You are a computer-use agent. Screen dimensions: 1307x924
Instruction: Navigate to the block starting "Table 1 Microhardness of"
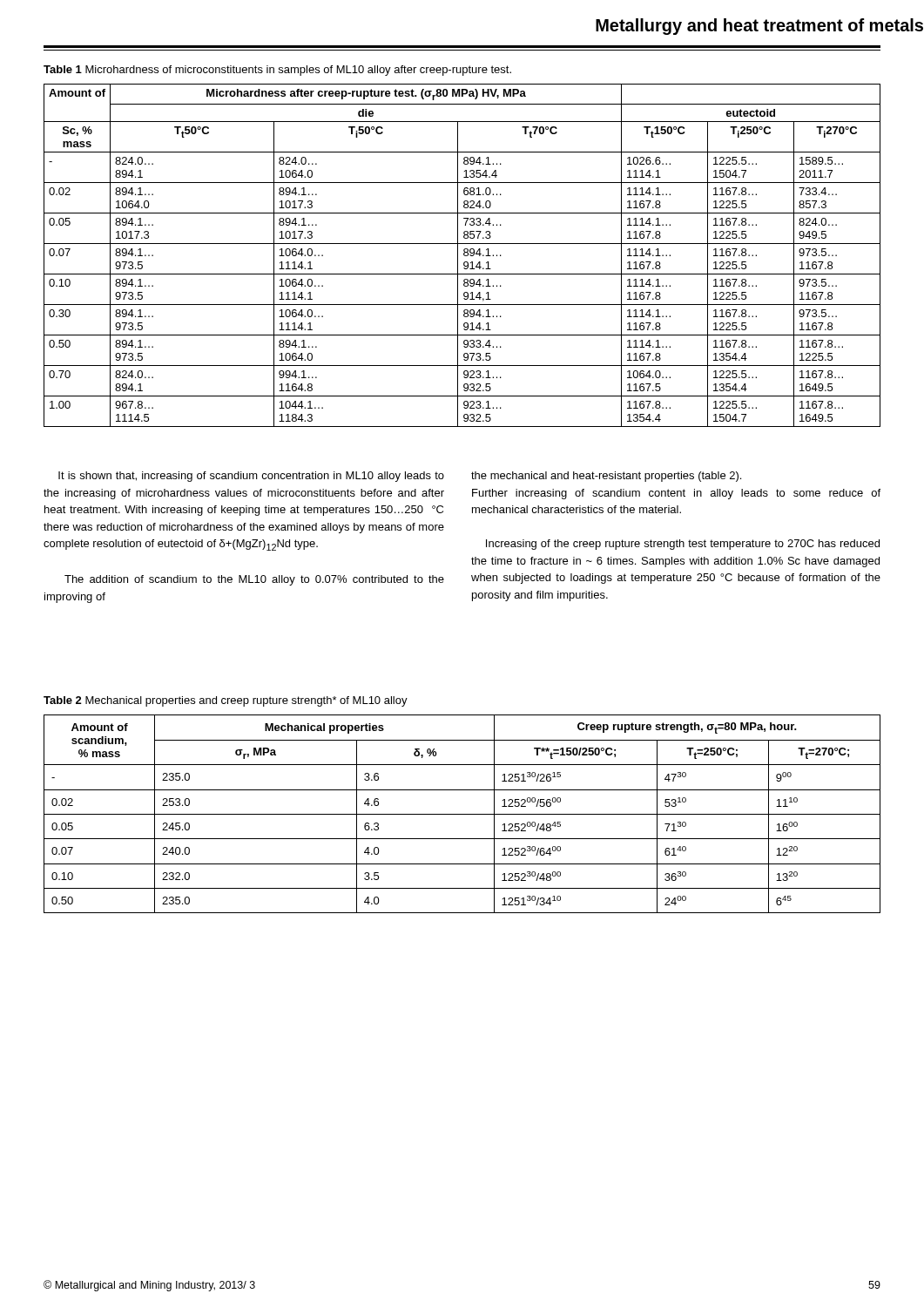(x=278, y=69)
